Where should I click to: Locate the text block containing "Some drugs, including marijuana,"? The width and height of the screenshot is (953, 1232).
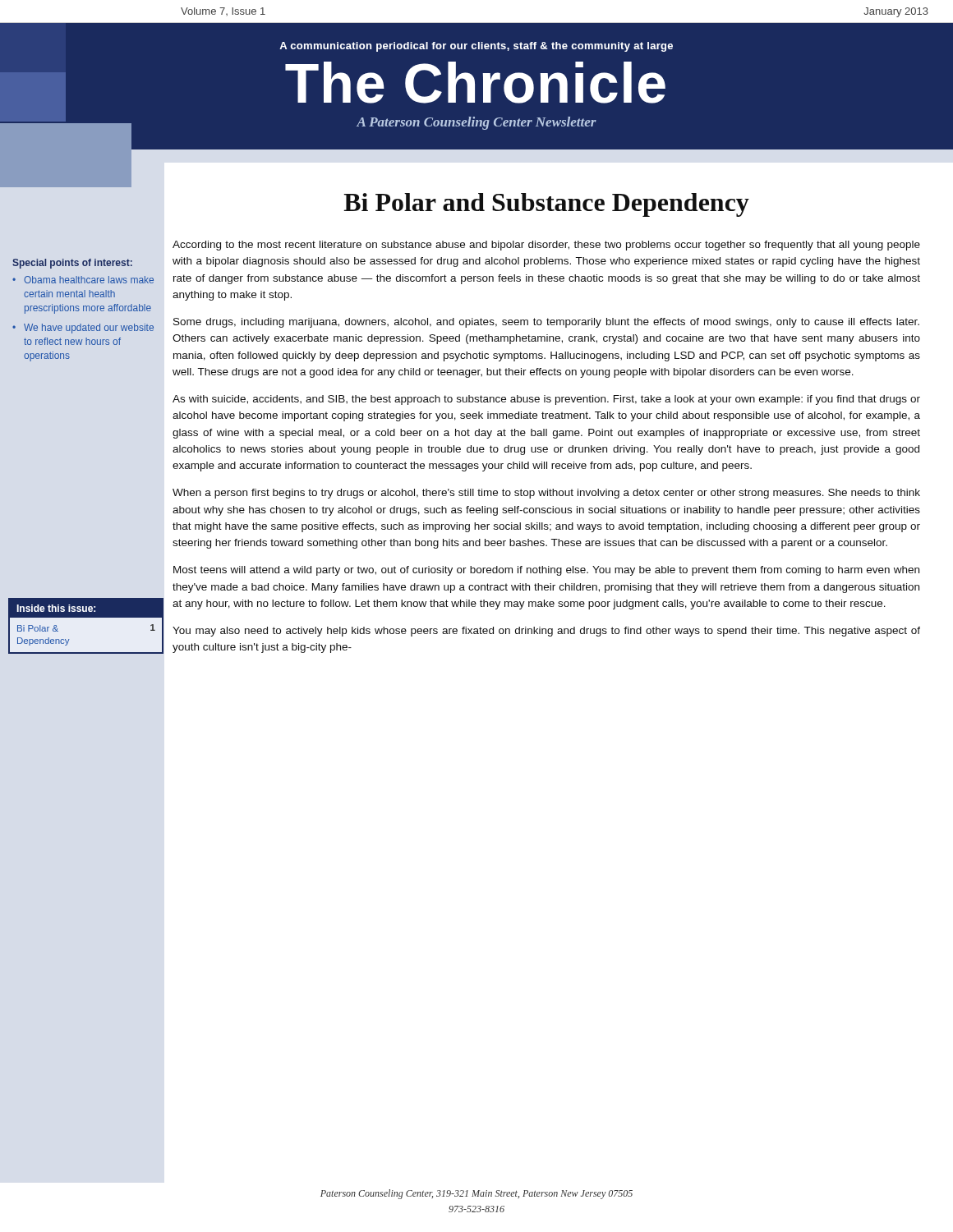coord(546,346)
